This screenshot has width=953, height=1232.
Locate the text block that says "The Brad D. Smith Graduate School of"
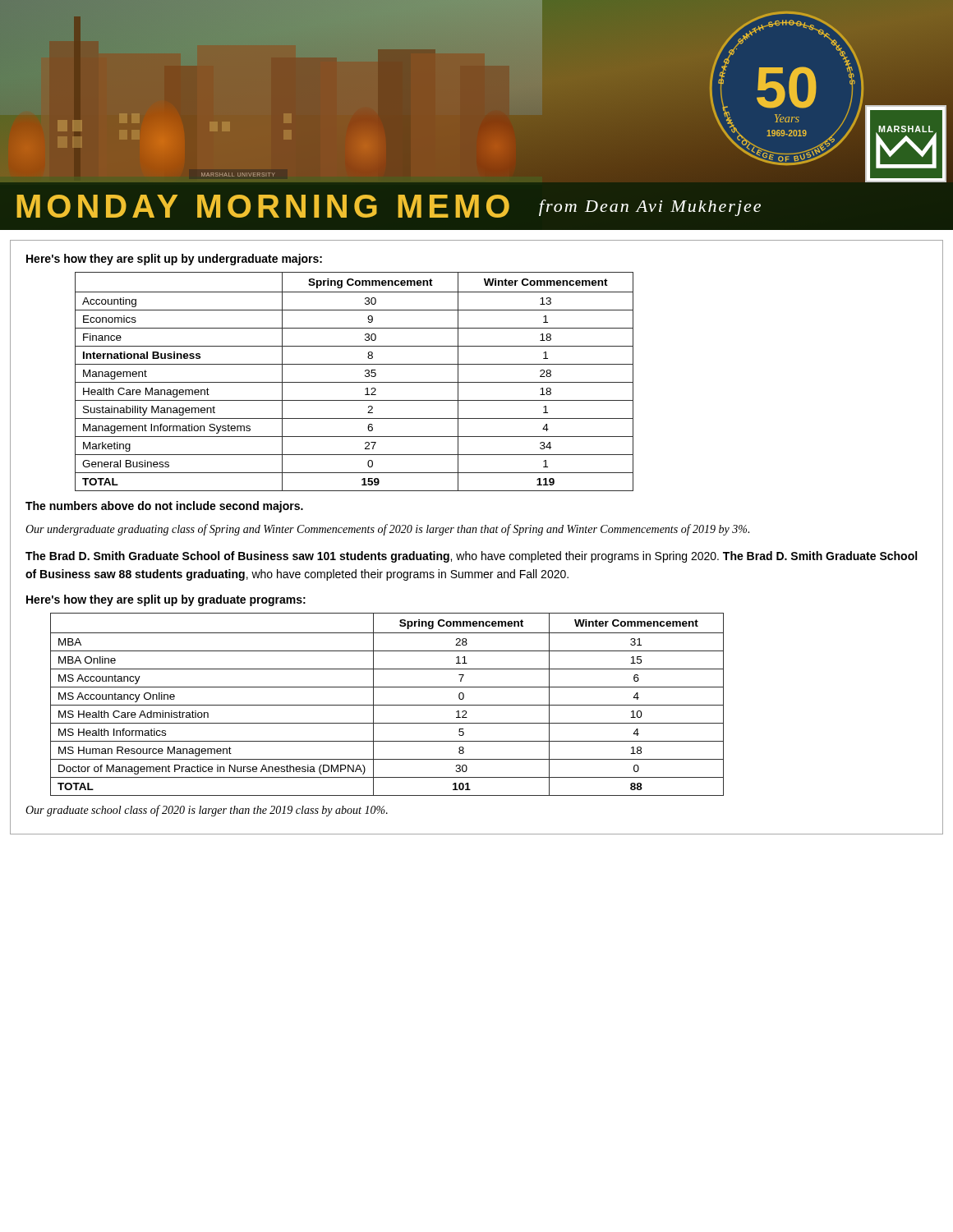pos(472,565)
